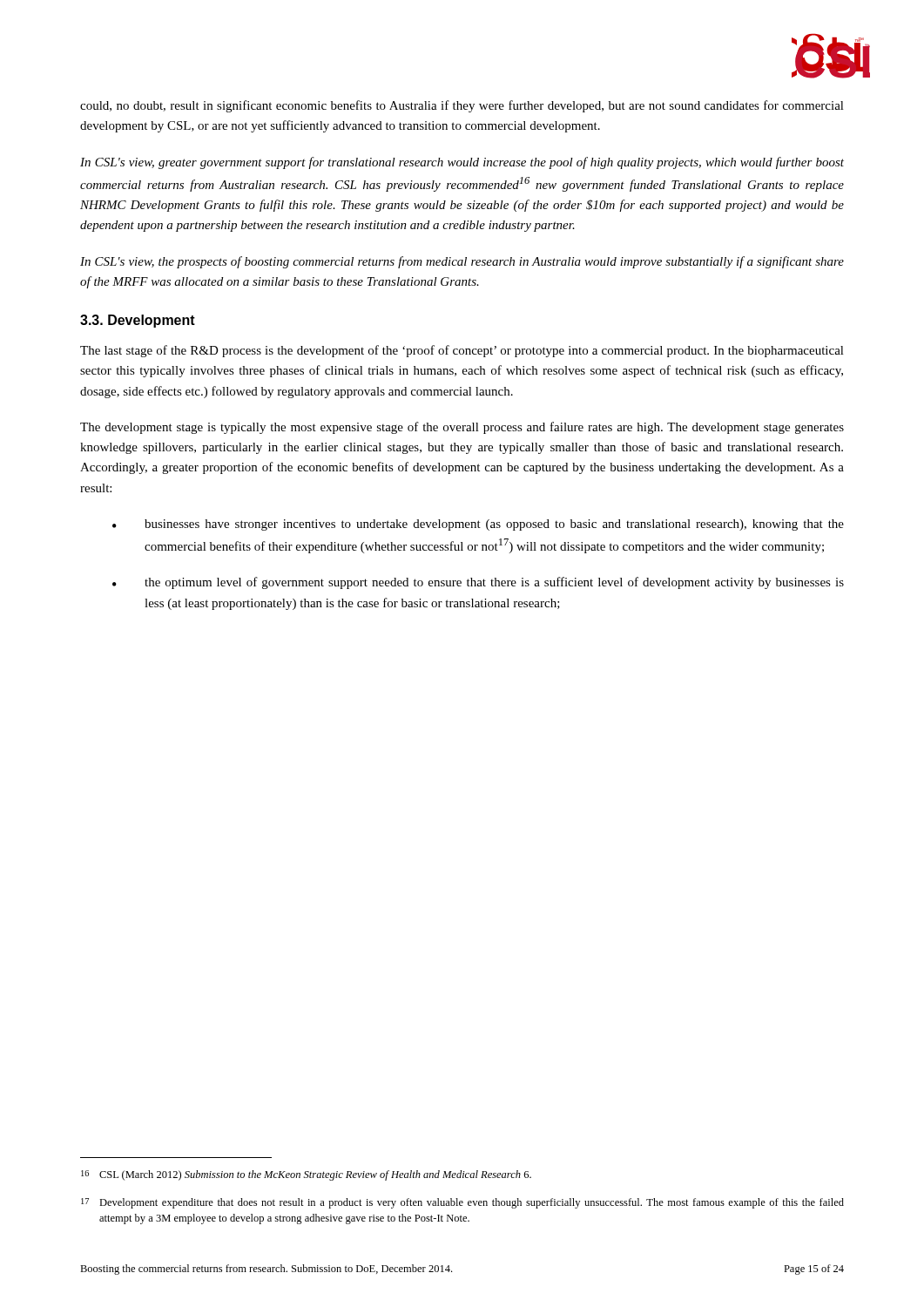Find the logo
The width and height of the screenshot is (924, 1307).
[831, 58]
